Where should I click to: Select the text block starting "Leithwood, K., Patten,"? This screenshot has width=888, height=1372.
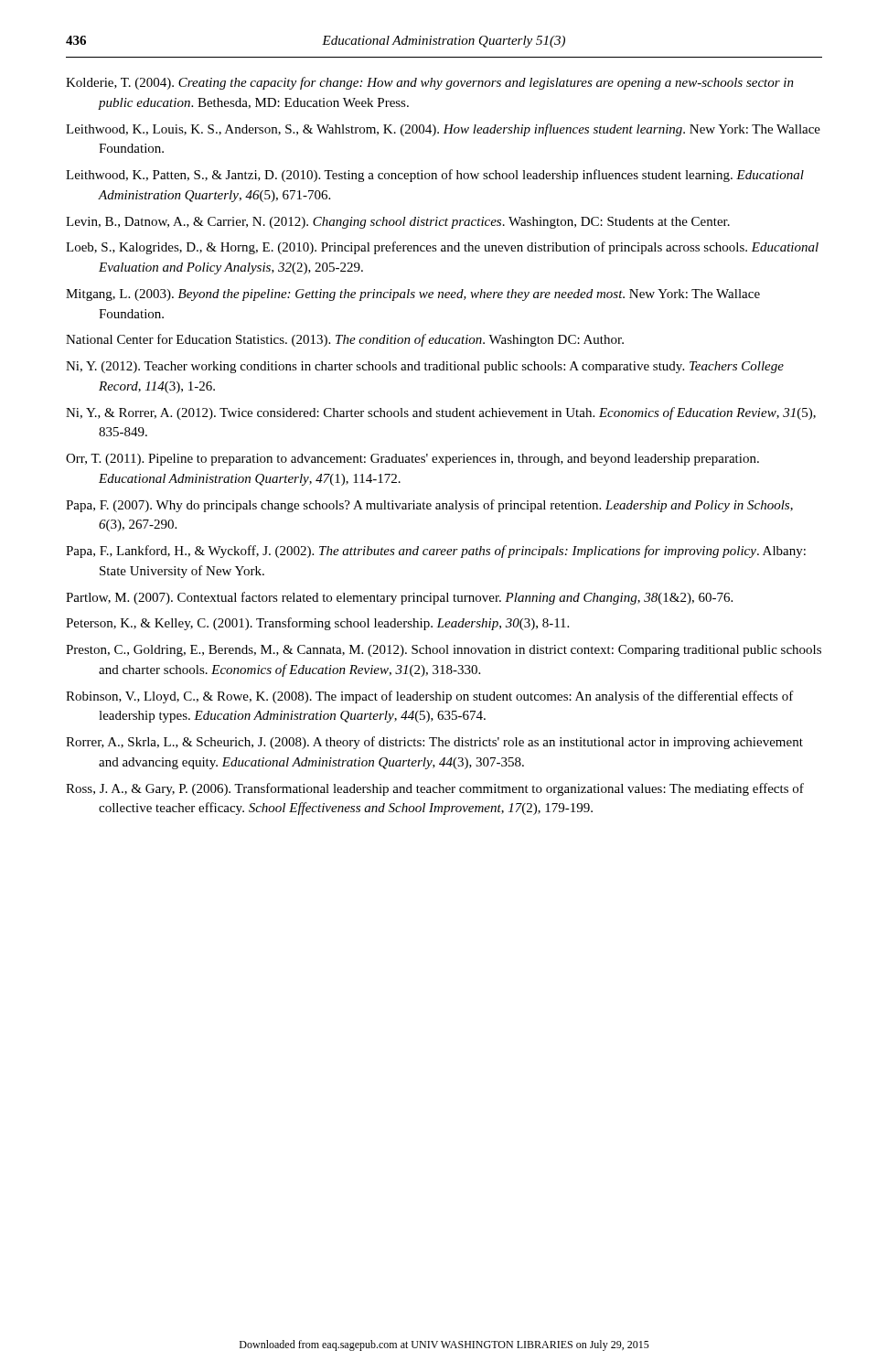pos(435,185)
